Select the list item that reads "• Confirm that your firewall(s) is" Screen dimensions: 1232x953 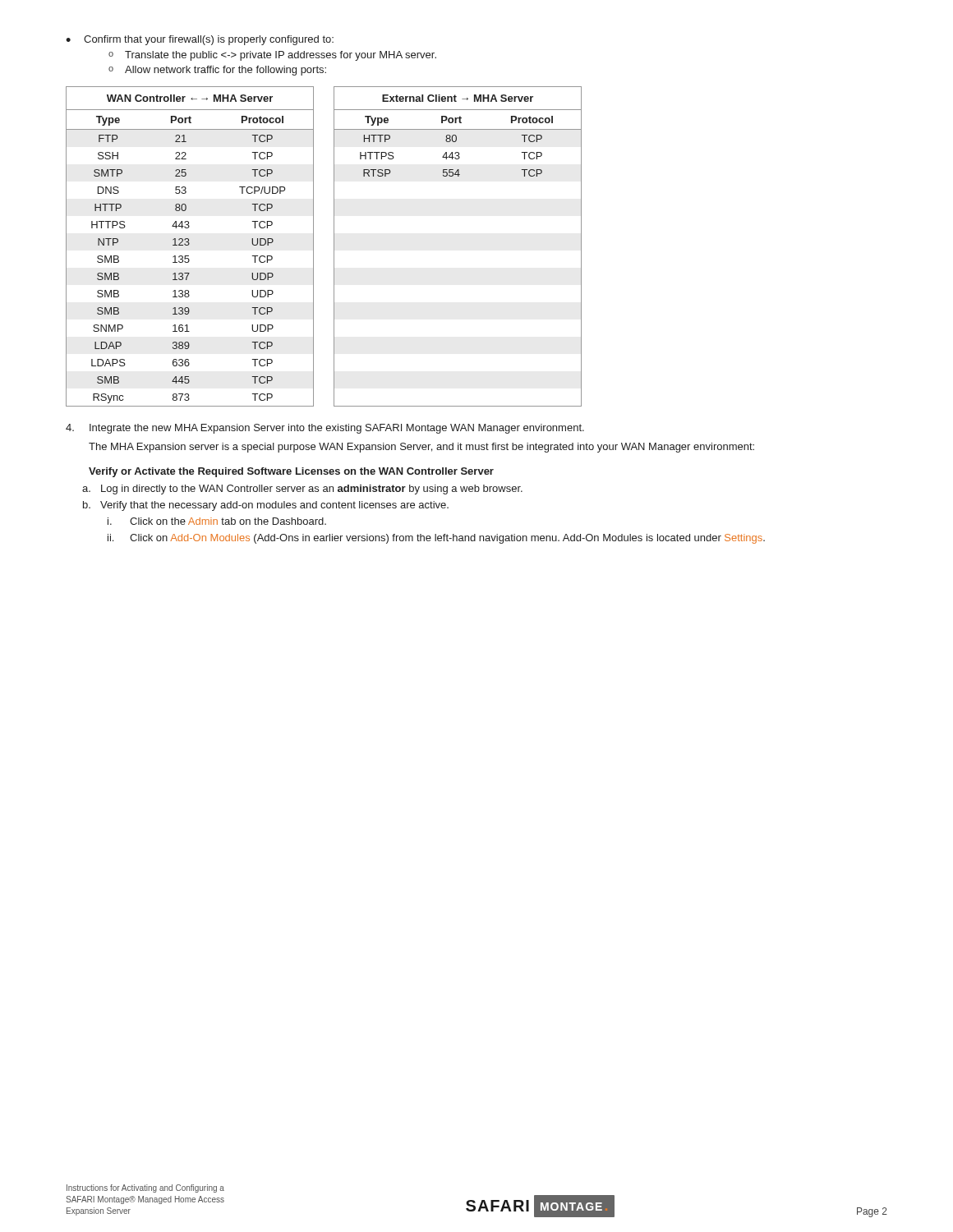(x=251, y=55)
